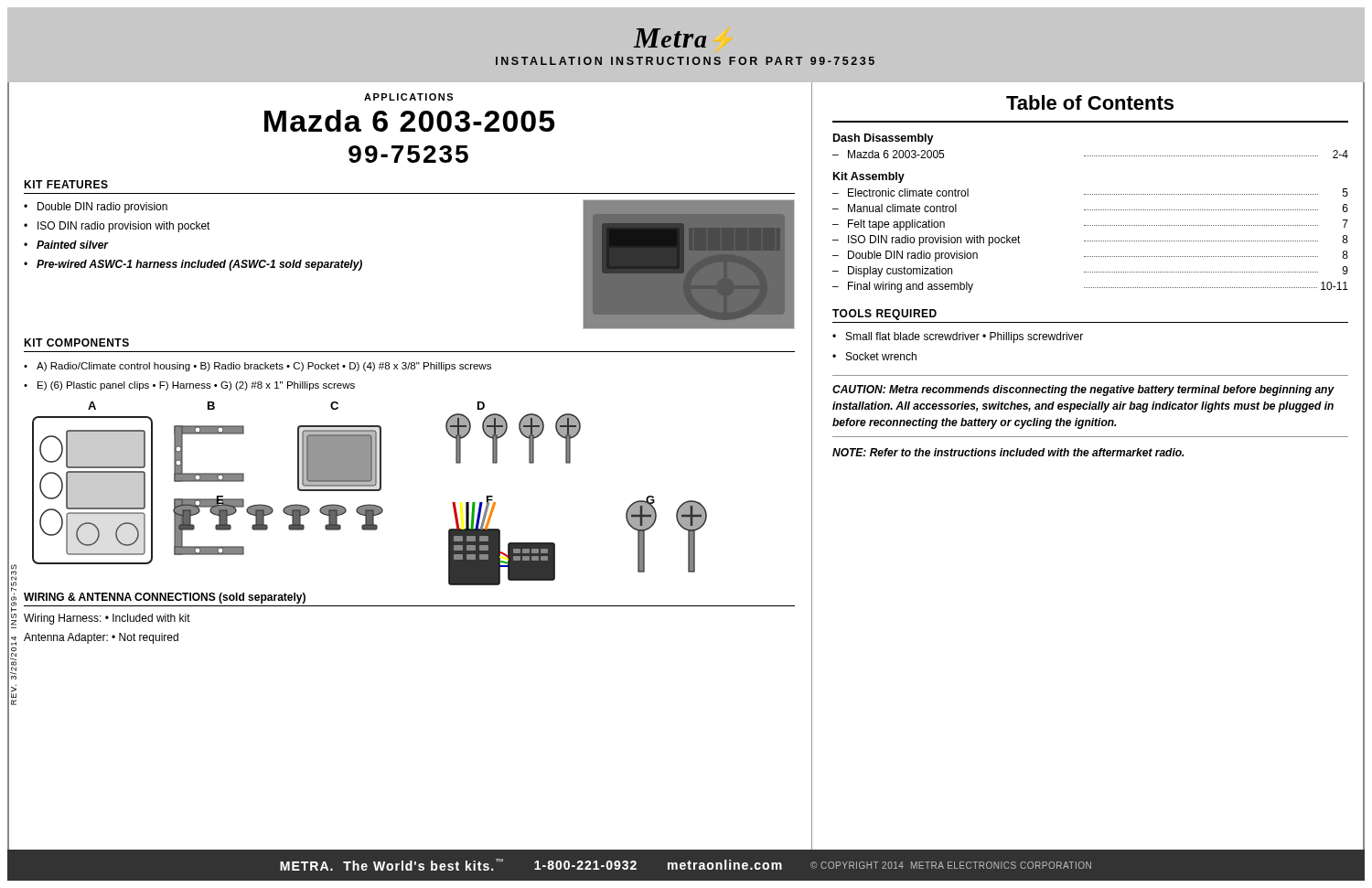Locate the block of text that opens with "– Mazda 6 2003-2005"

coord(1090,155)
